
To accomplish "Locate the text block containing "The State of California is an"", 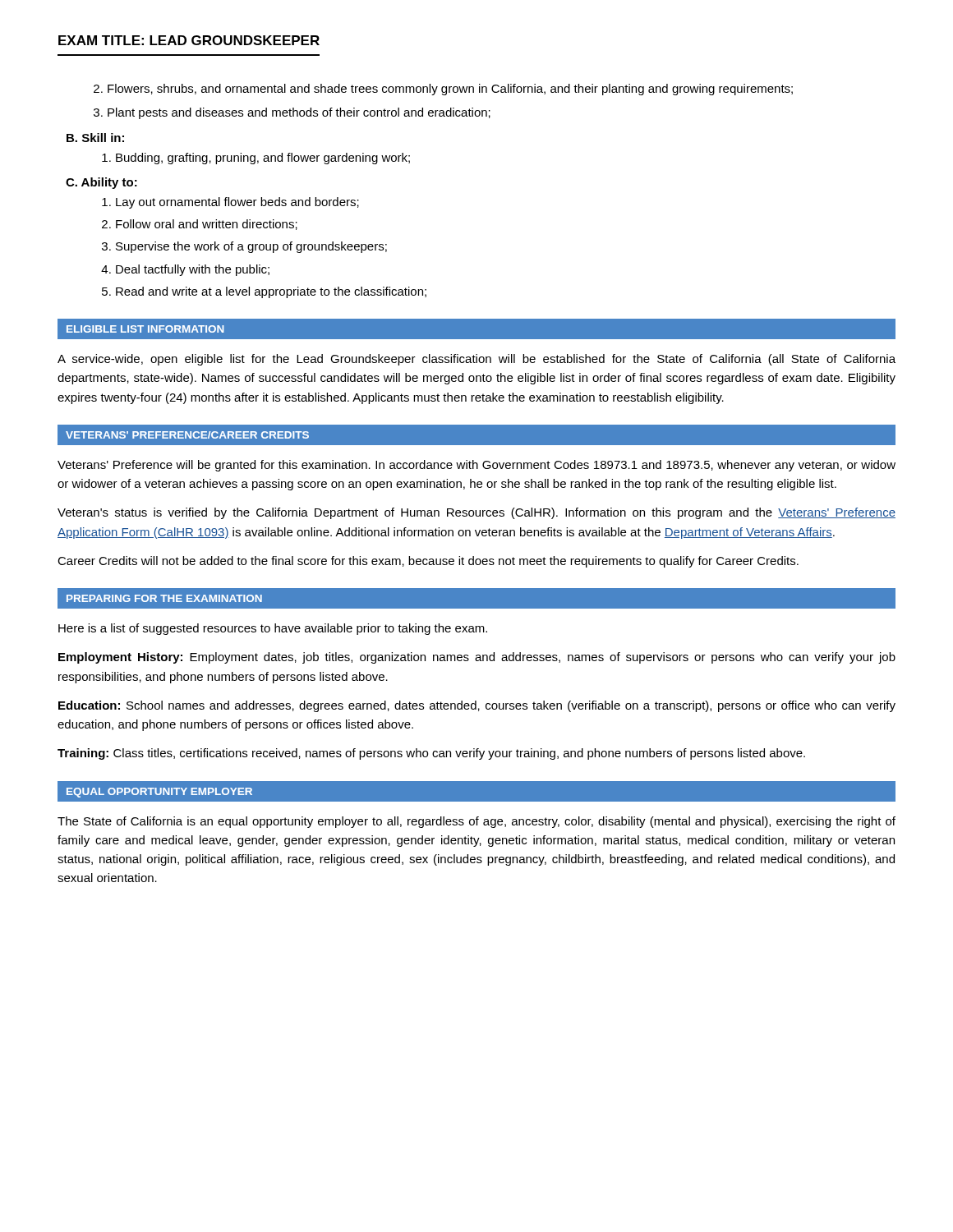I will [x=476, y=849].
